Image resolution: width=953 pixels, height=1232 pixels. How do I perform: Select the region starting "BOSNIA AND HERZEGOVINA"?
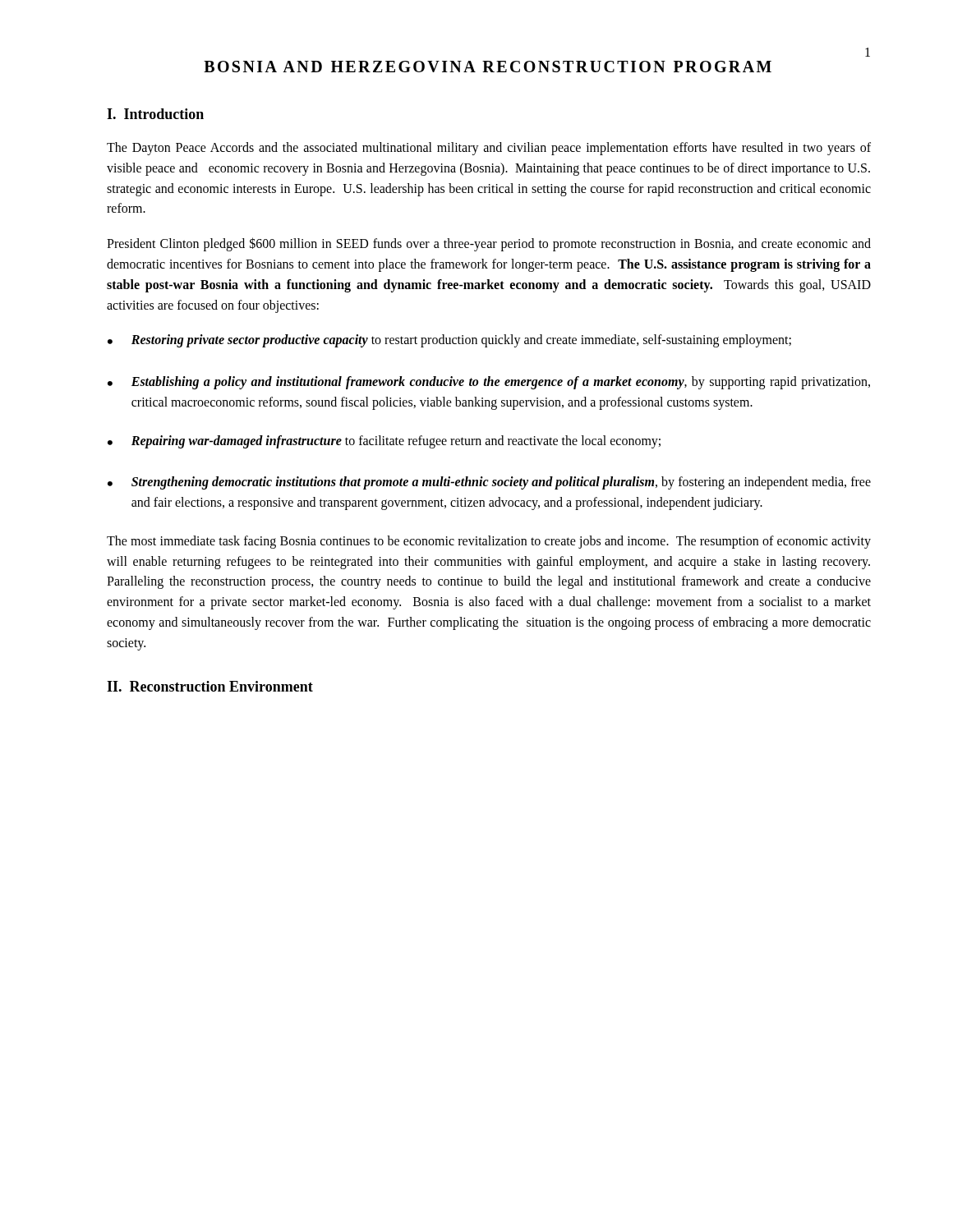point(489,67)
